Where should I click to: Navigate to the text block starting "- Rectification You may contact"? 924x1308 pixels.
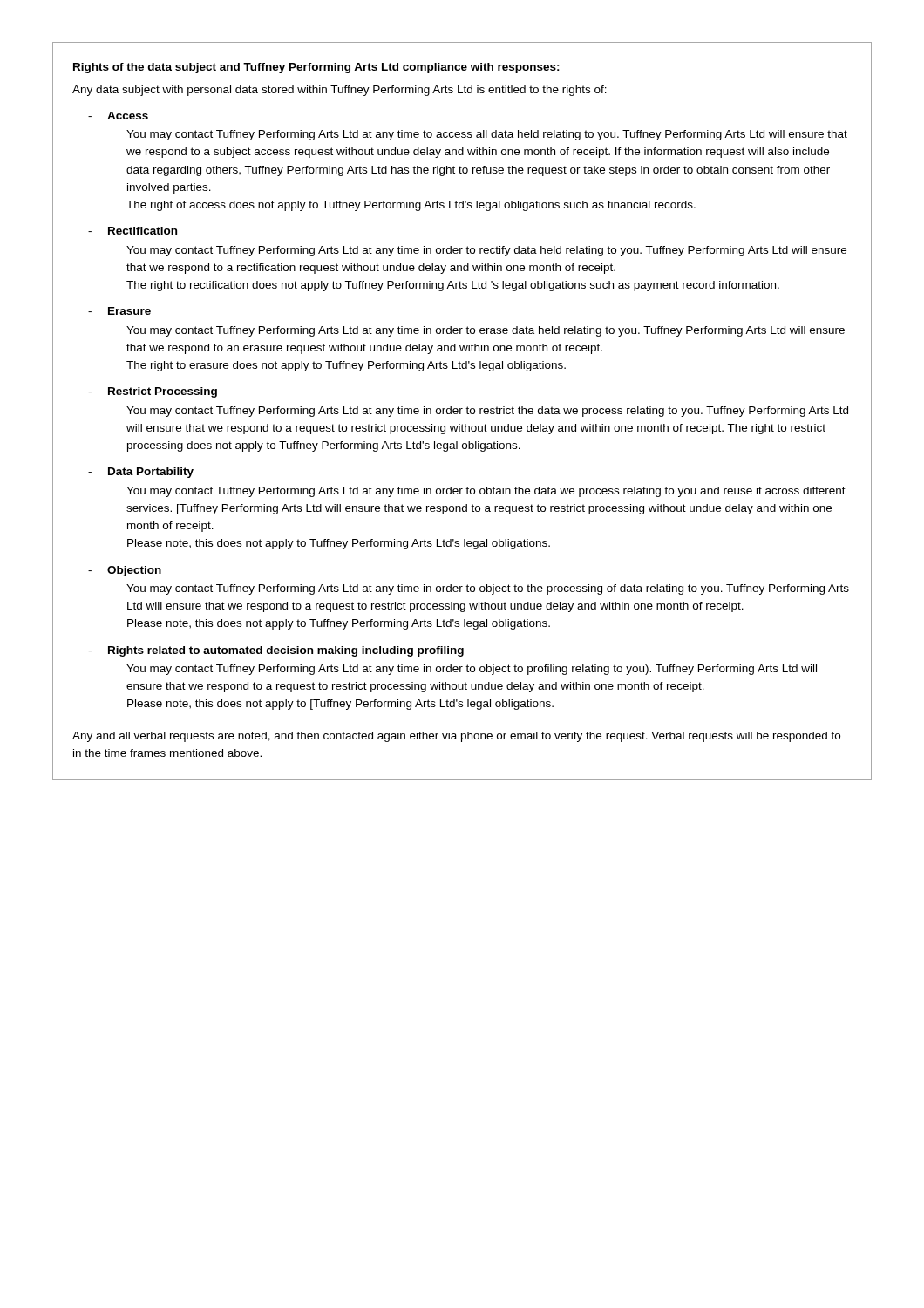[x=470, y=258]
